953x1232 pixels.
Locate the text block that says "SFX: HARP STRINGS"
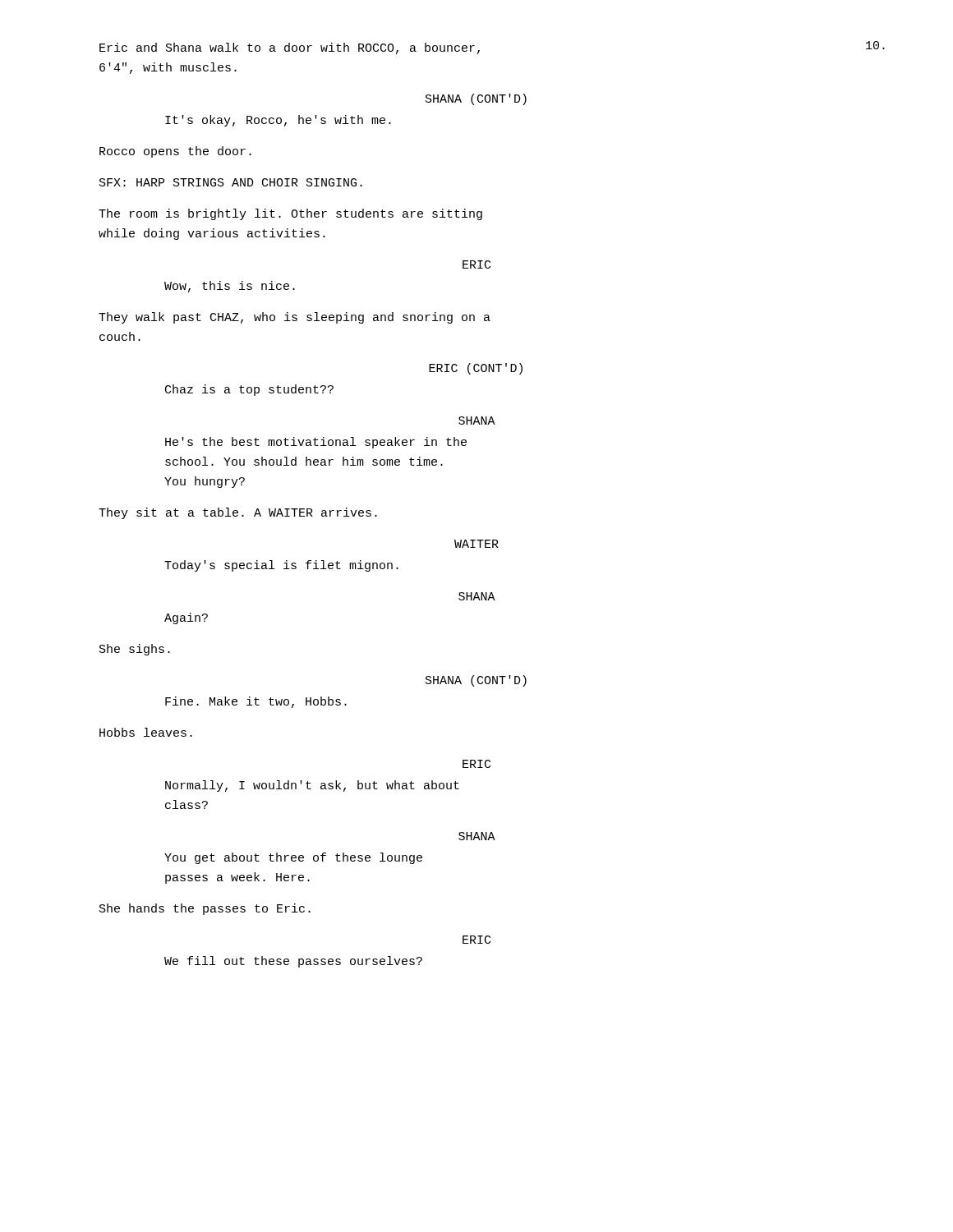point(232,184)
